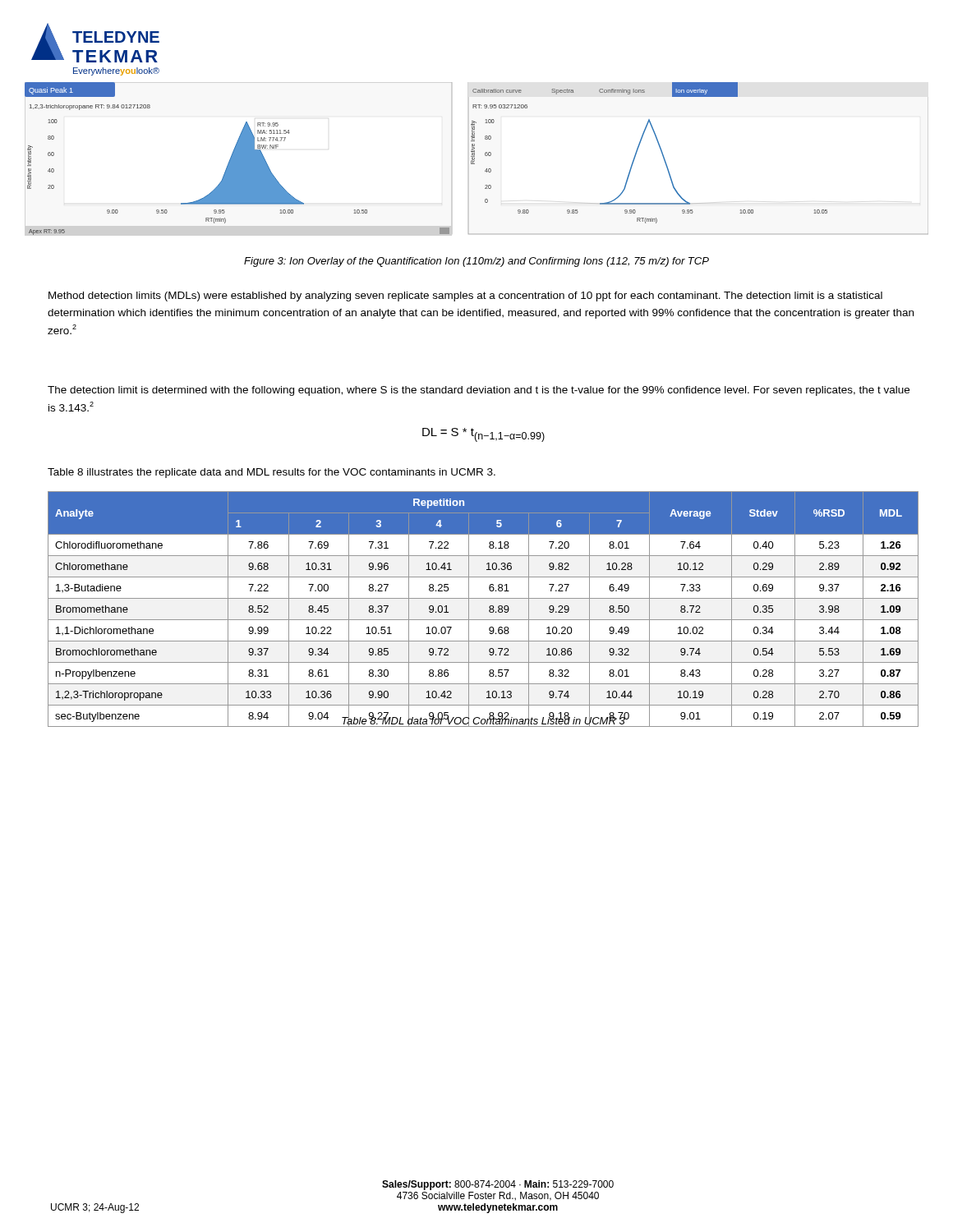Locate the caption that opens with "Figure 3: Ion Overlay of the Quantification"
The height and width of the screenshot is (1232, 953).
(x=476, y=261)
